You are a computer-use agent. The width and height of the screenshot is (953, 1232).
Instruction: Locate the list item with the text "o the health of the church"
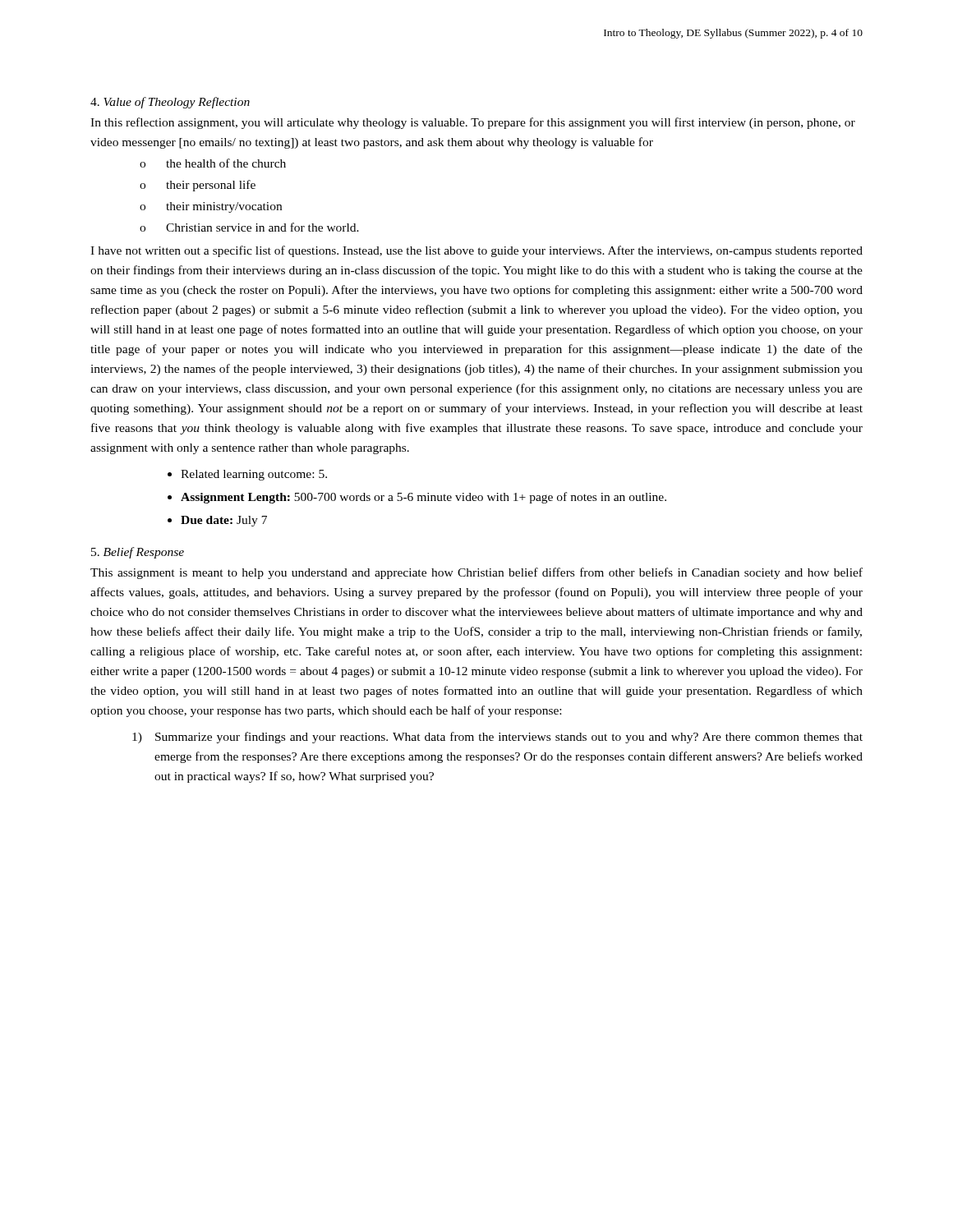point(188,163)
